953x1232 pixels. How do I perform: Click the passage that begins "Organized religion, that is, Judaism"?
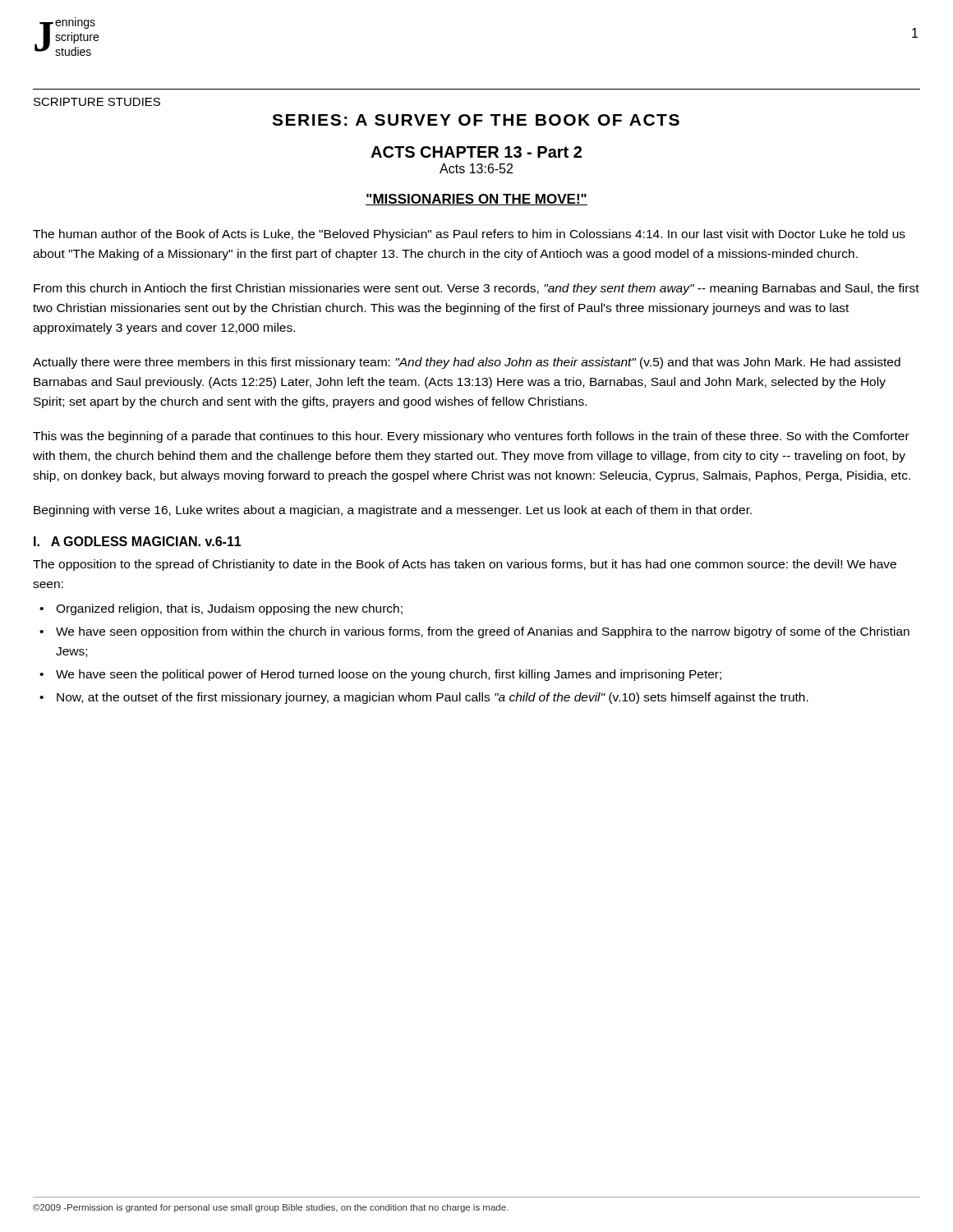click(230, 608)
